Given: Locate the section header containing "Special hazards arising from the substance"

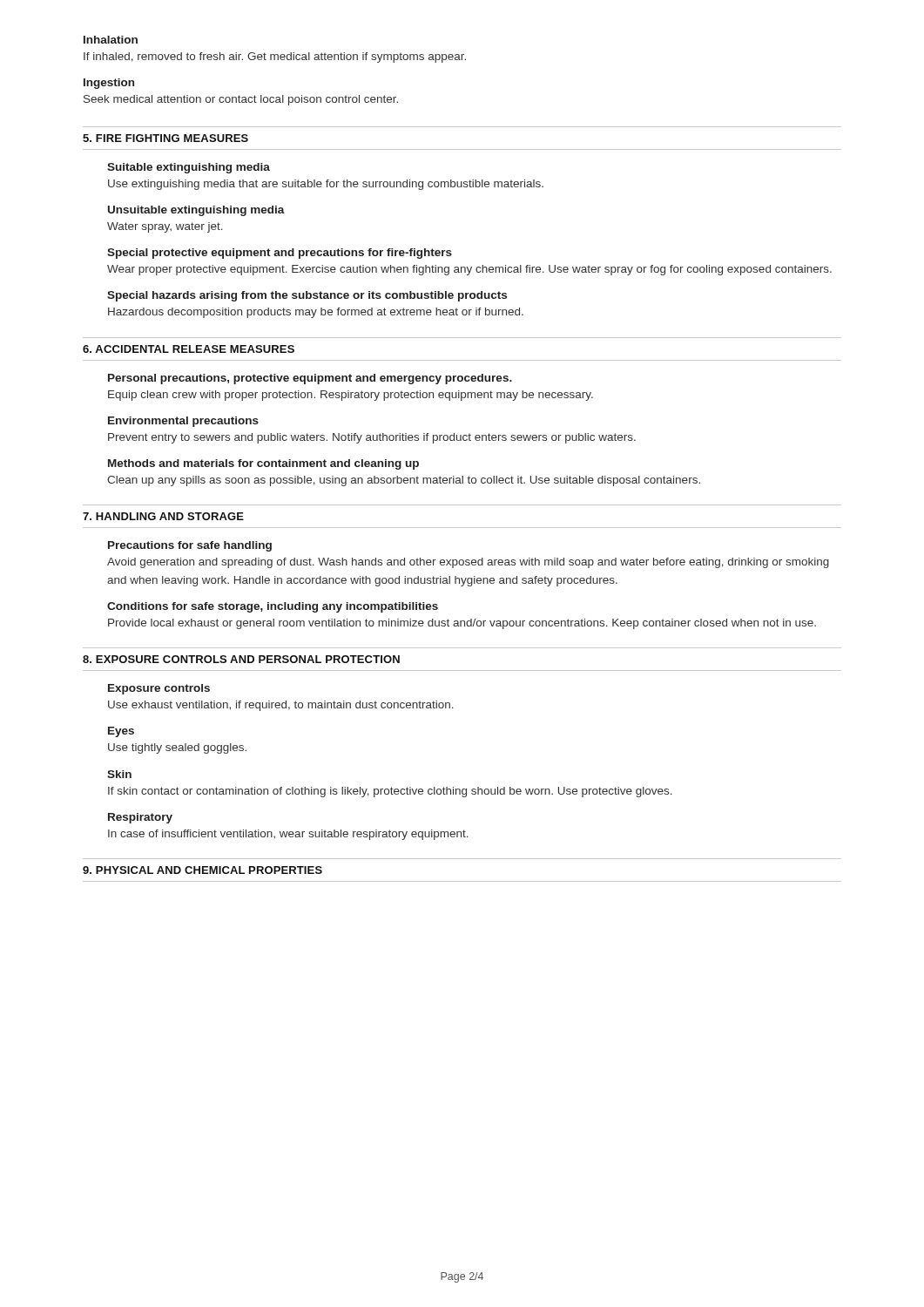Looking at the screenshot, I should tap(307, 295).
